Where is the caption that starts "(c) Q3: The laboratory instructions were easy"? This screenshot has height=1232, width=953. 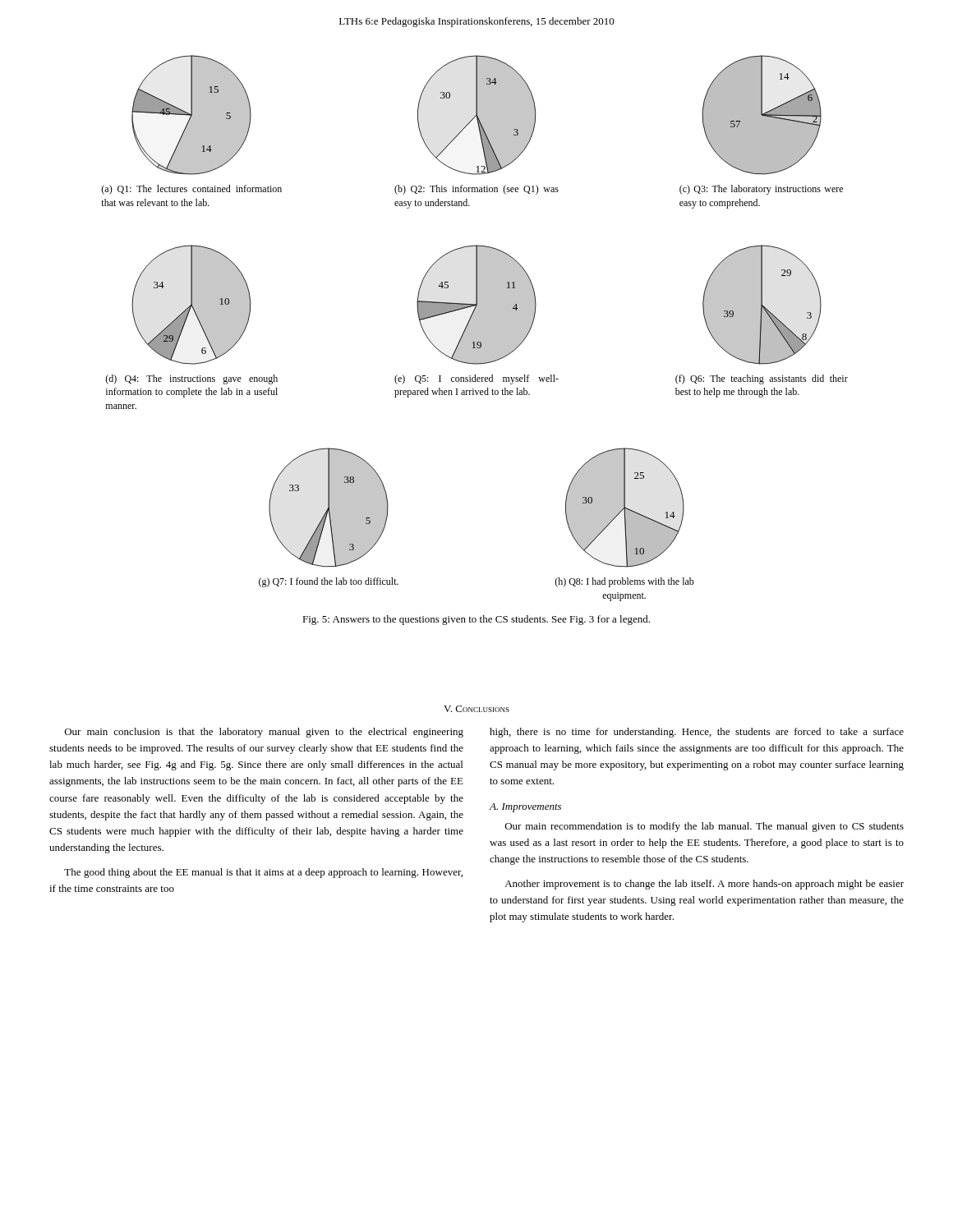coord(761,196)
